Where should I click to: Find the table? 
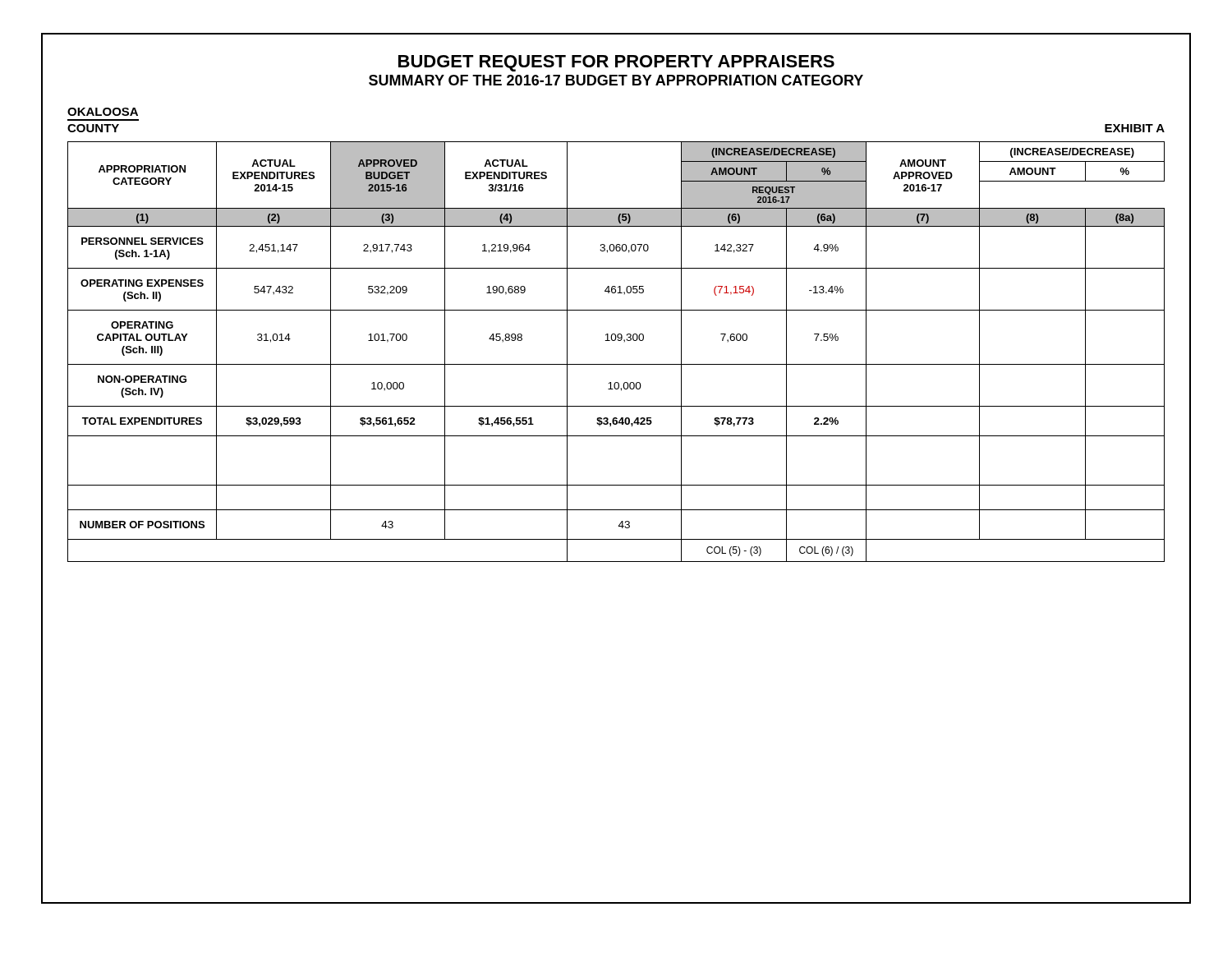pos(616,352)
